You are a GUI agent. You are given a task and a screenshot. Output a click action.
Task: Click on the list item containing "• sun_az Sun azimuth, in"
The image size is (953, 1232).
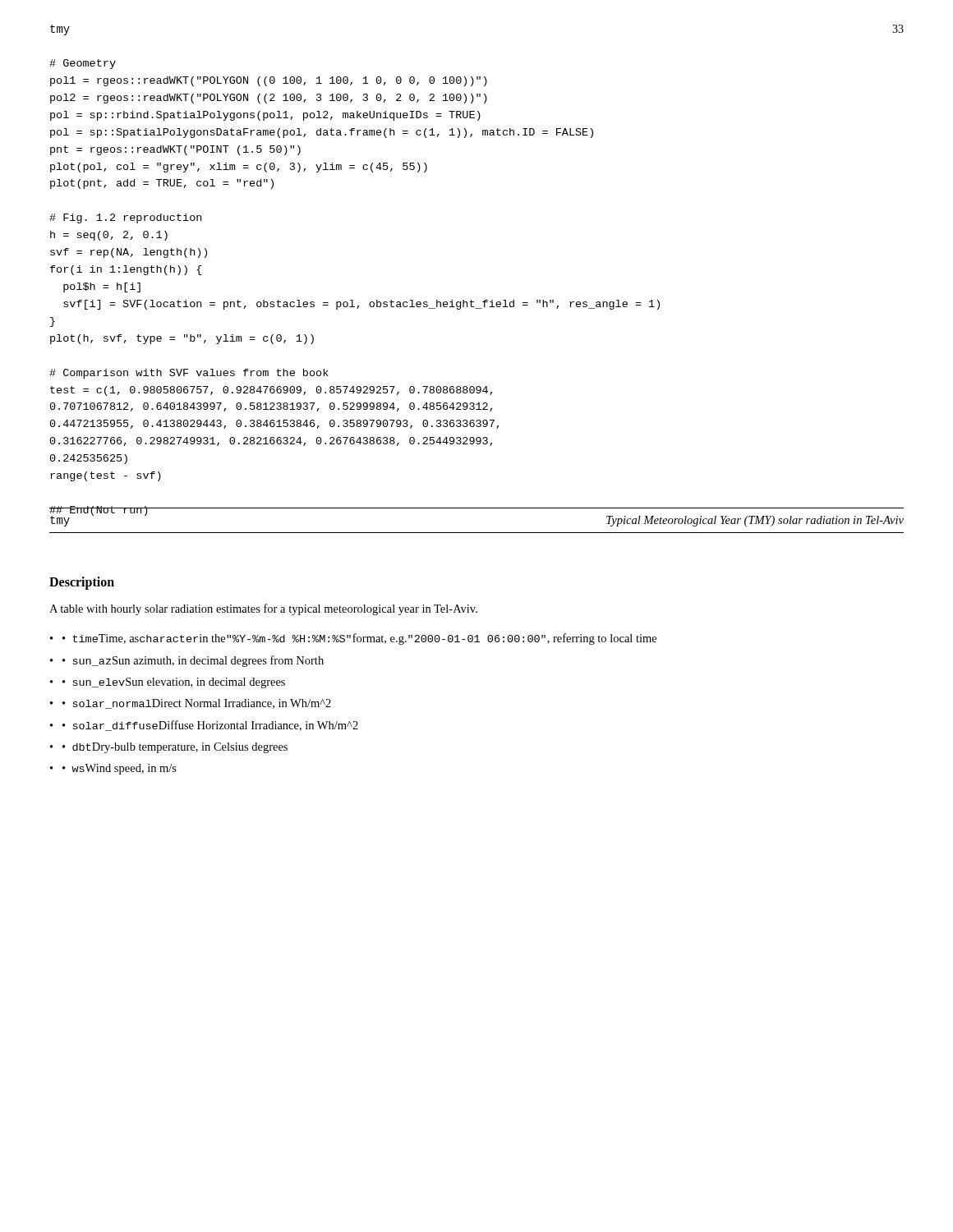tap(193, 661)
